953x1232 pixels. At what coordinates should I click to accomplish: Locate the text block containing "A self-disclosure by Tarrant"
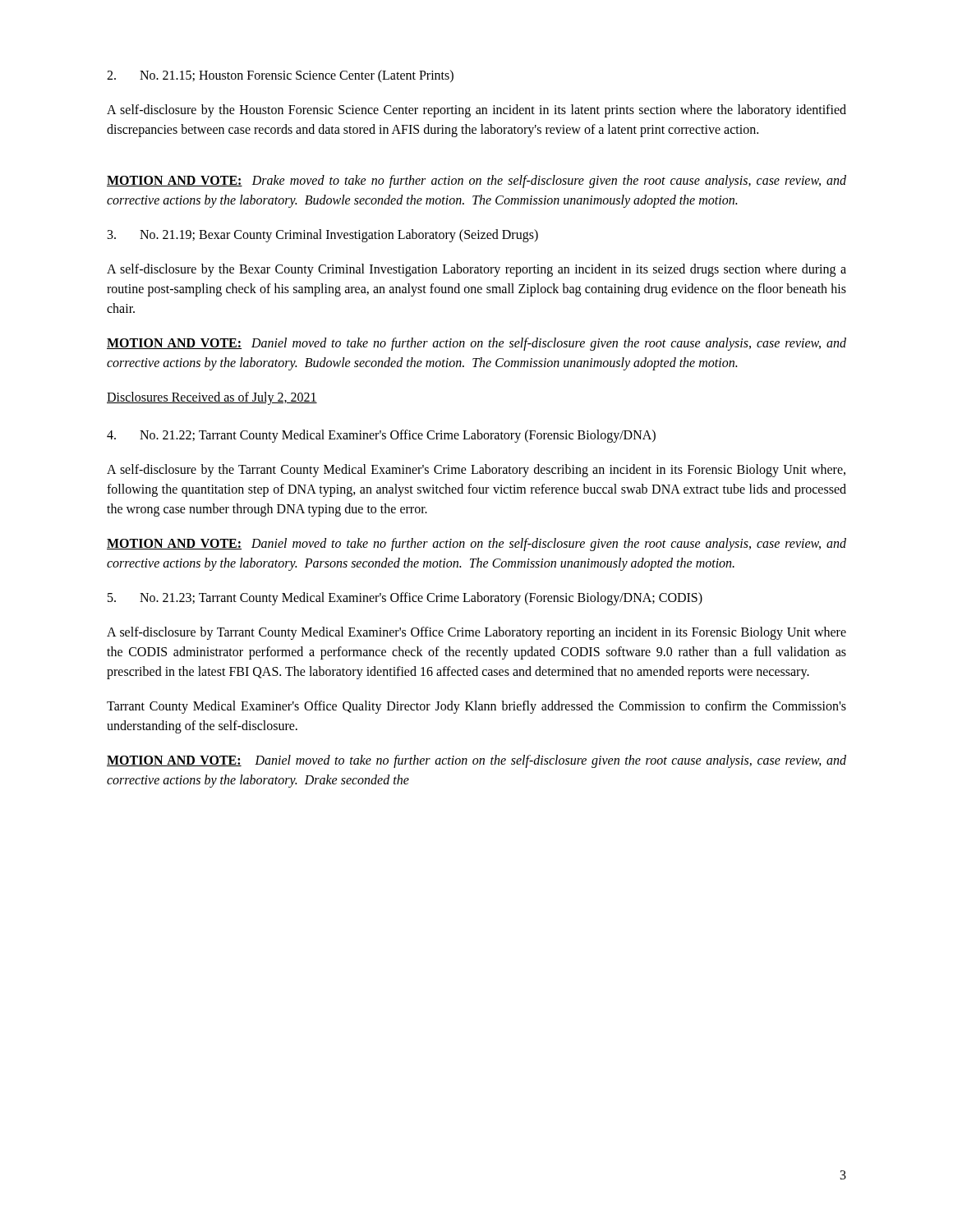[x=476, y=652]
